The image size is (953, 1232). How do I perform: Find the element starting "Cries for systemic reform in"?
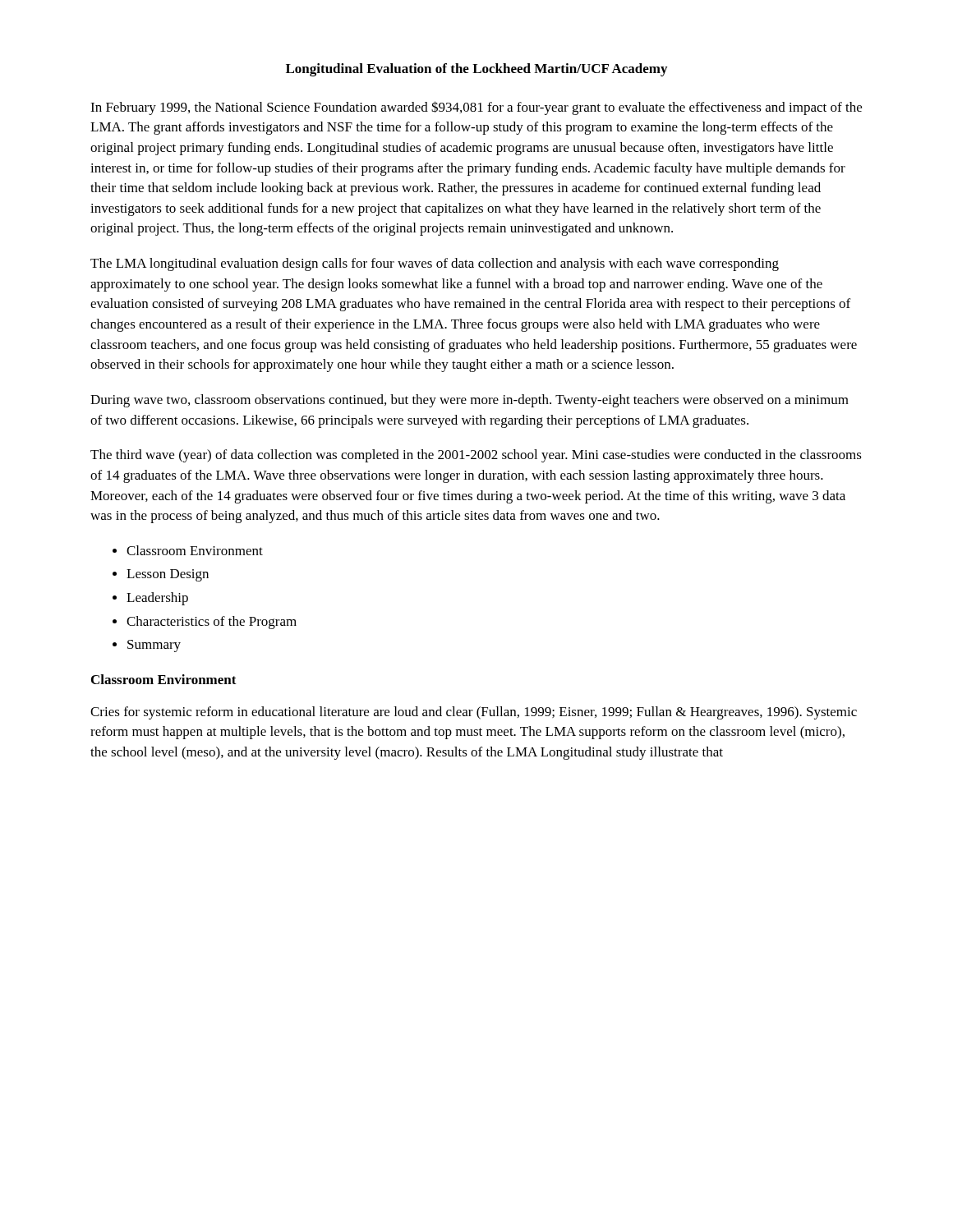coord(474,732)
